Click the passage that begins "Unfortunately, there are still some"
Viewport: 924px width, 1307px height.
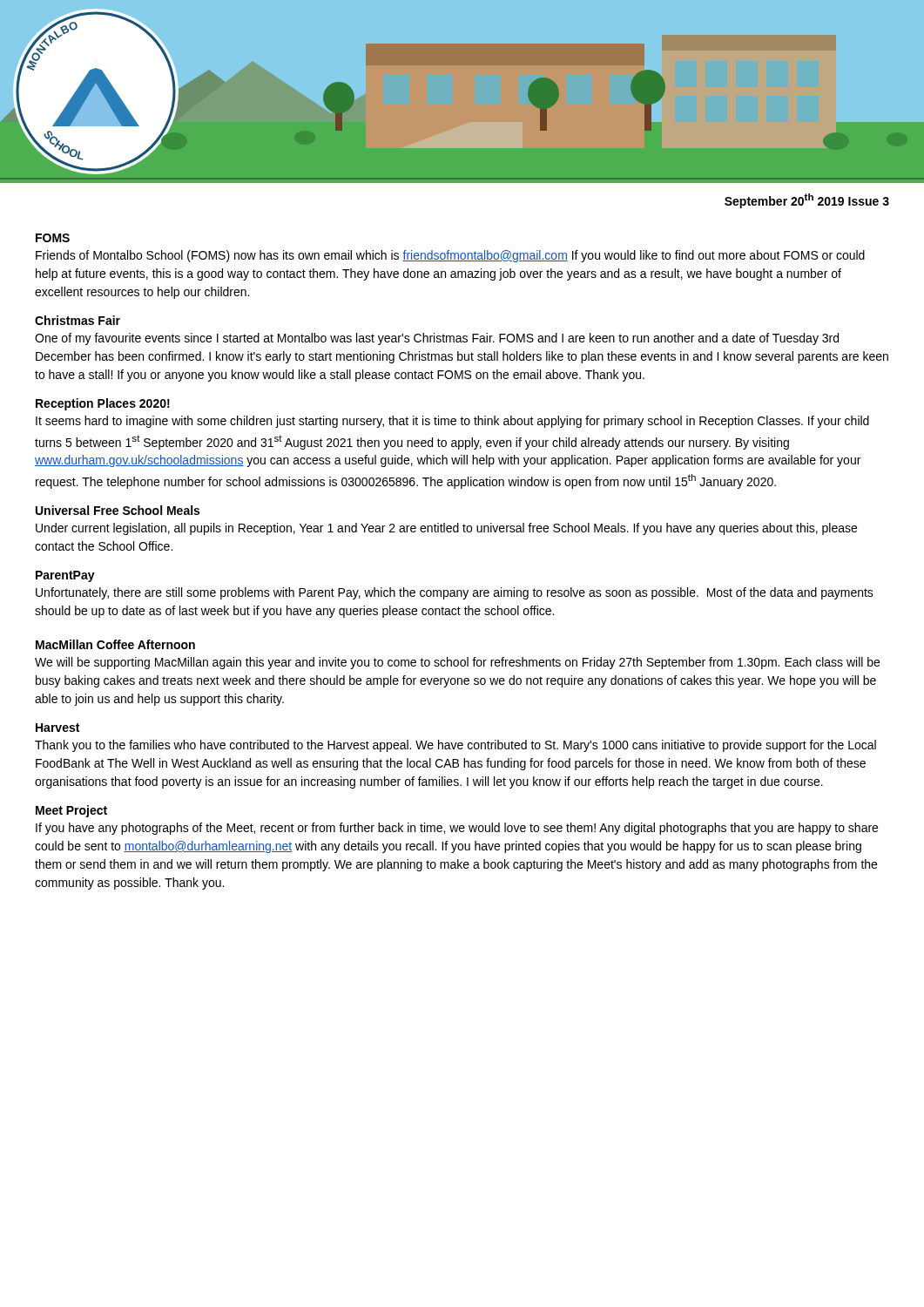coord(454,602)
